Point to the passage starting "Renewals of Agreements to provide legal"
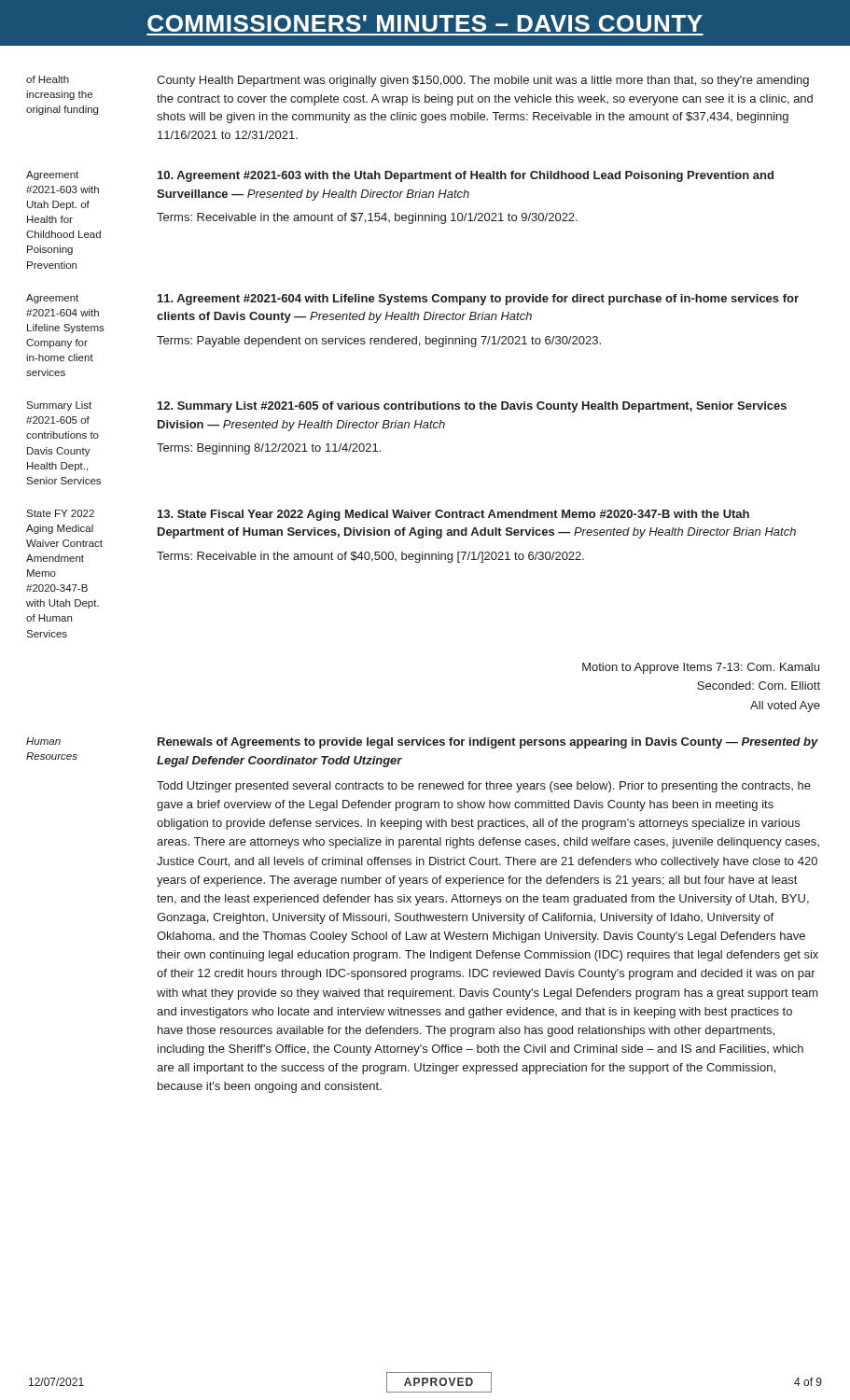 click(x=487, y=751)
